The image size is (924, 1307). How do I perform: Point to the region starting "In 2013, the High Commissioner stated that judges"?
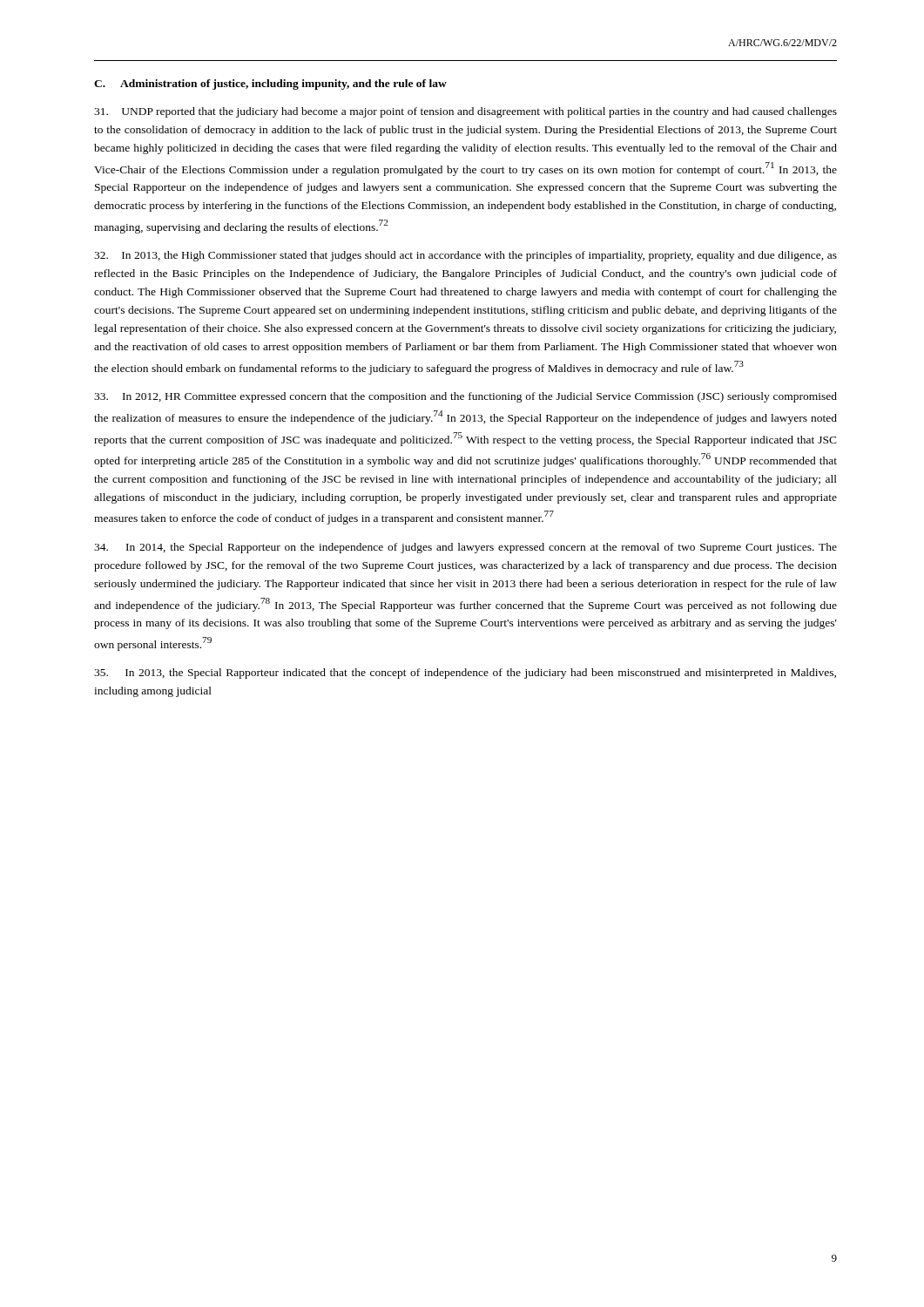pyautogui.click(x=465, y=311)
